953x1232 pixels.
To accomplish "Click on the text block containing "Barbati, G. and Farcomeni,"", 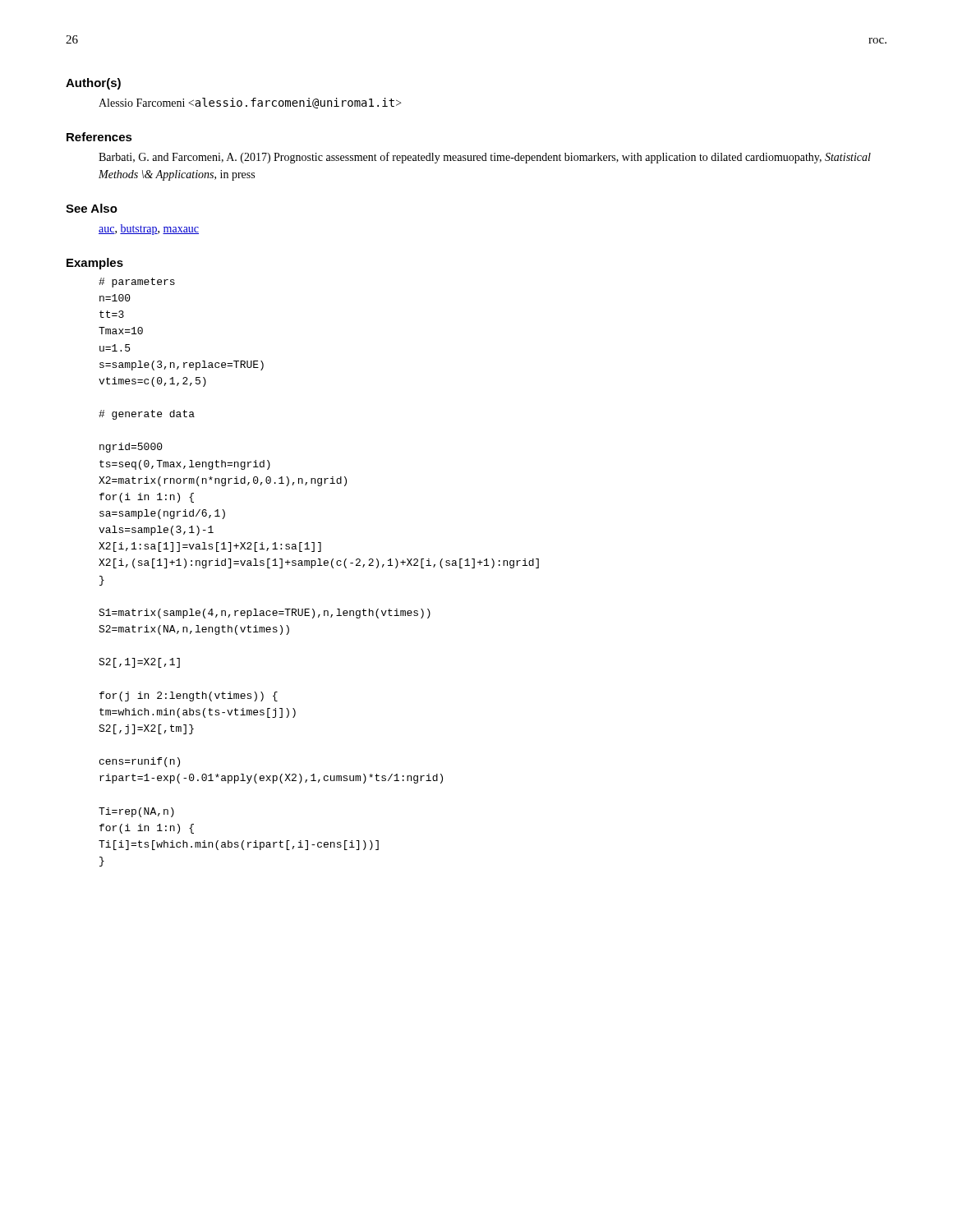I will pyautogui.click(x=485, y=166).
